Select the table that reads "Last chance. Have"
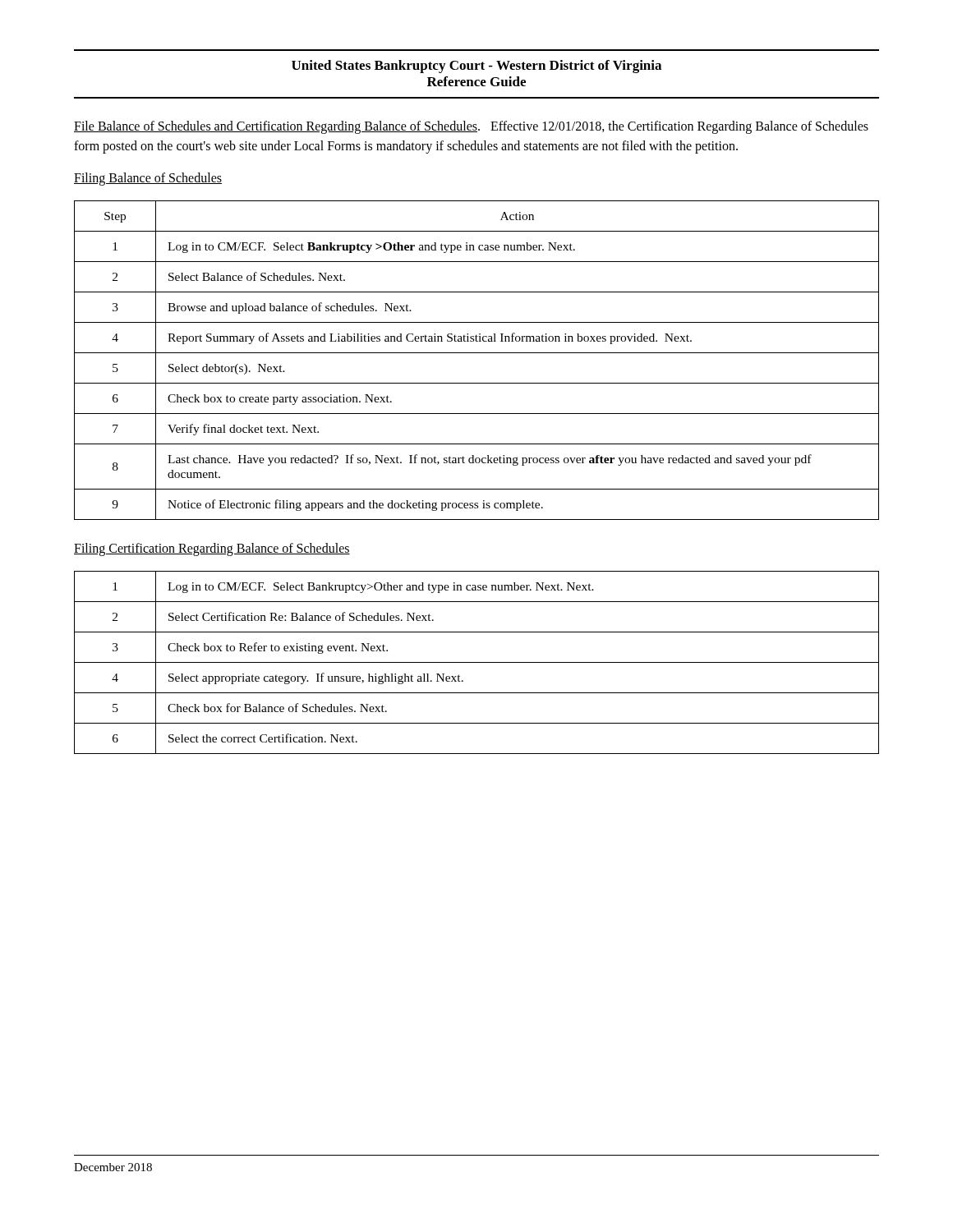This screenshot has width=953, height=1232. tap(476, 360)
